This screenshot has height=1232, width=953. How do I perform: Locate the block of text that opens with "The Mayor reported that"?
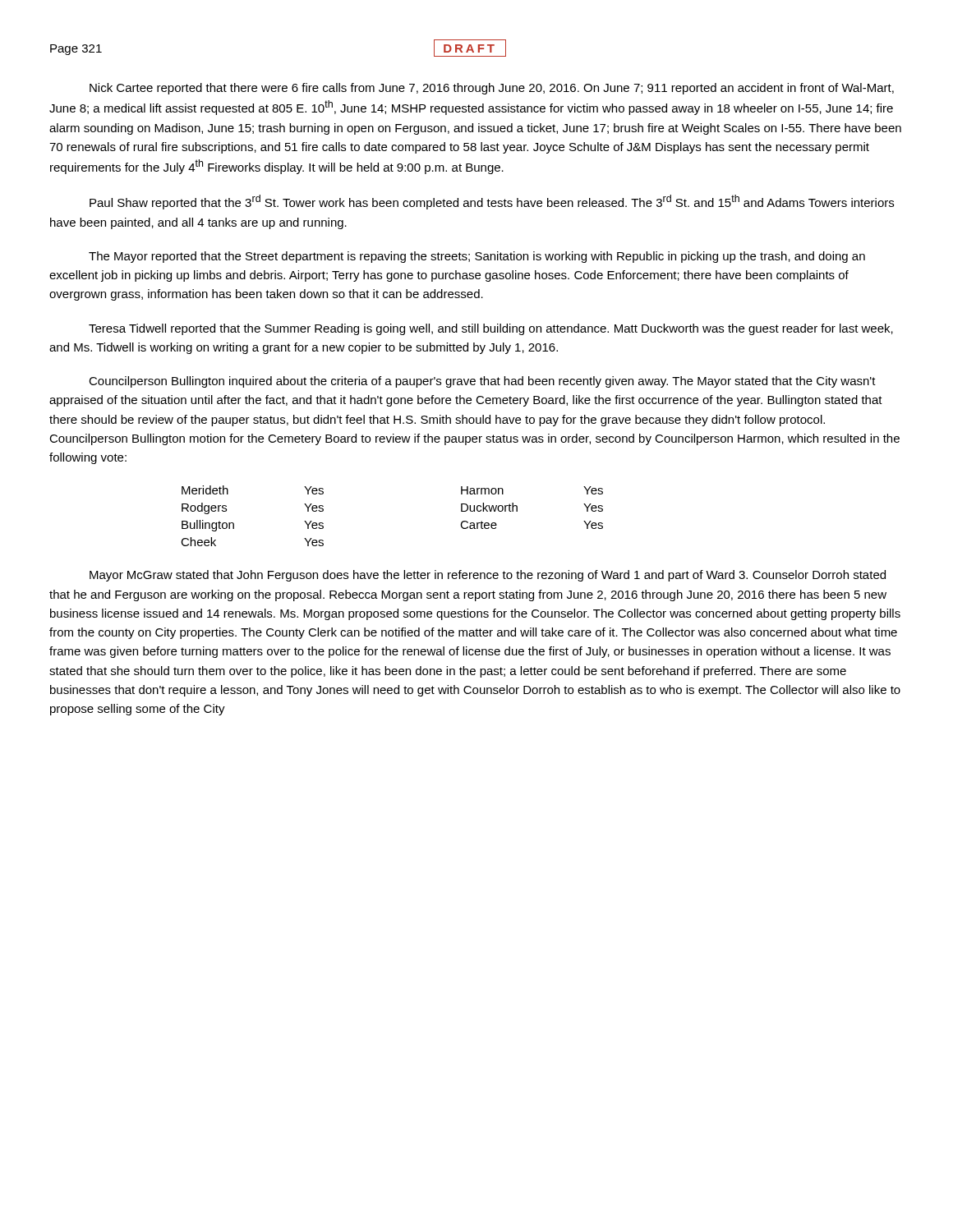tap(457, 275)
